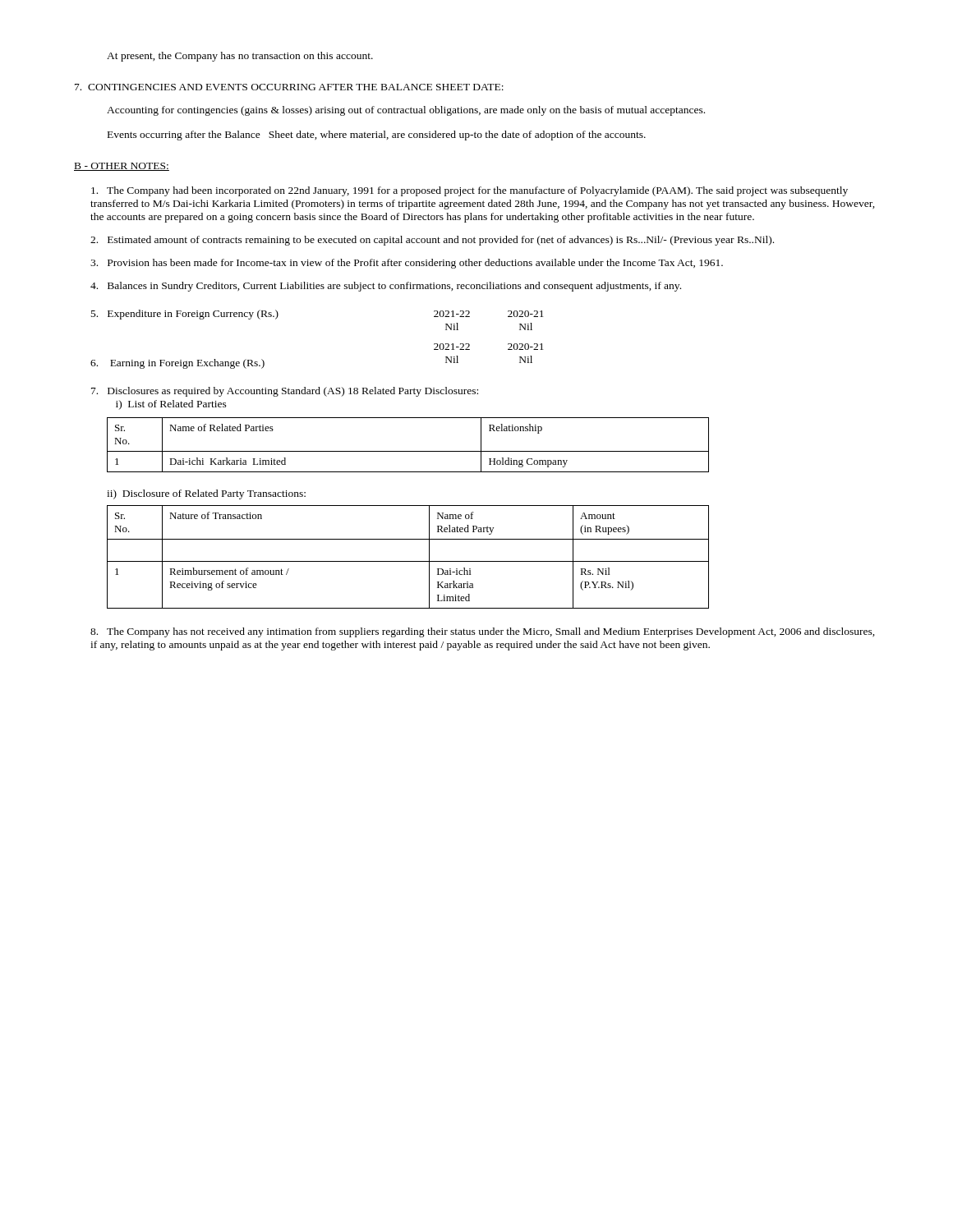This screenshot has width=953, height=1232.
Task: Select the text block that reads "Events occurring after"
Action: [x=376, y=134]
